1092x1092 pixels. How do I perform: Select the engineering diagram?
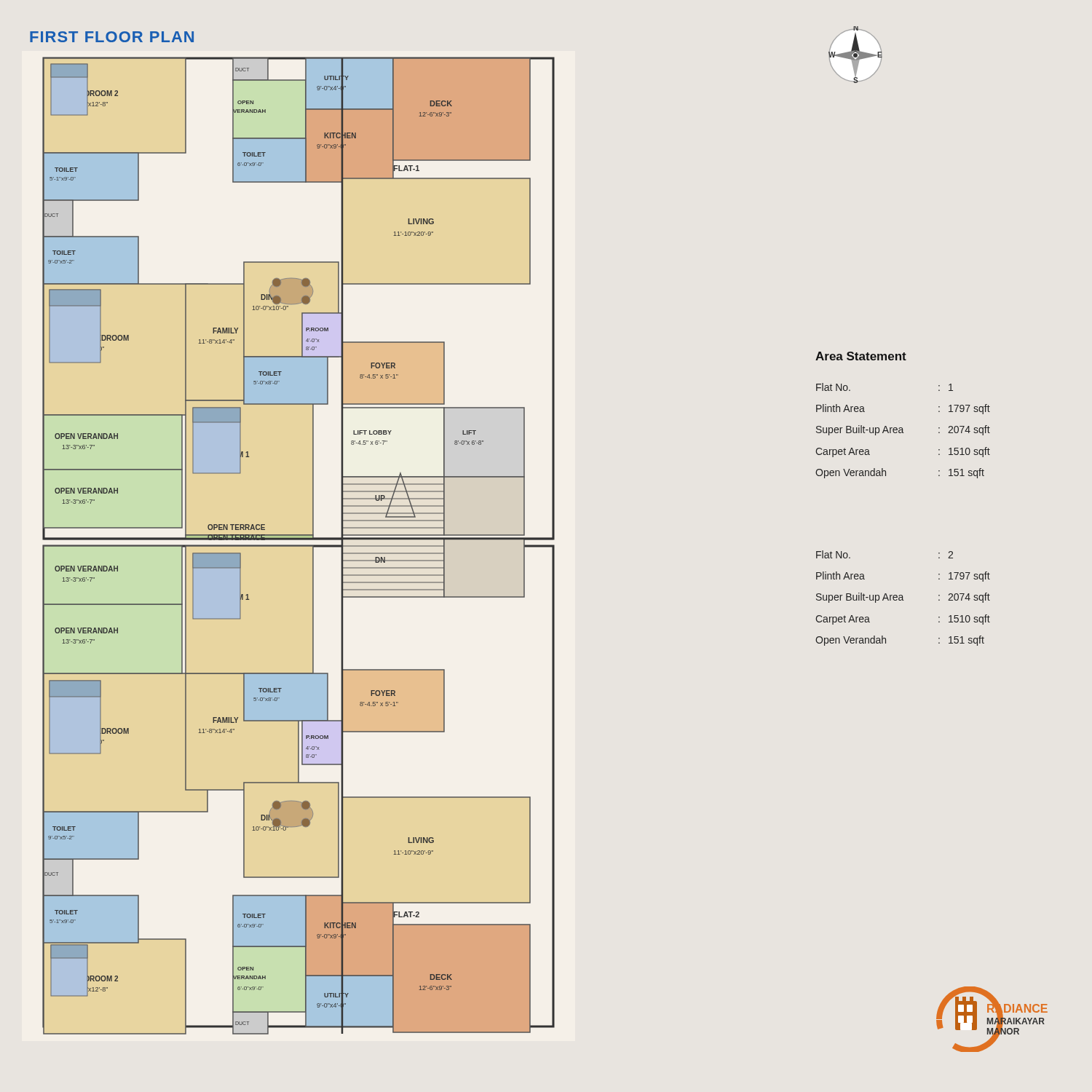(298, 546)
